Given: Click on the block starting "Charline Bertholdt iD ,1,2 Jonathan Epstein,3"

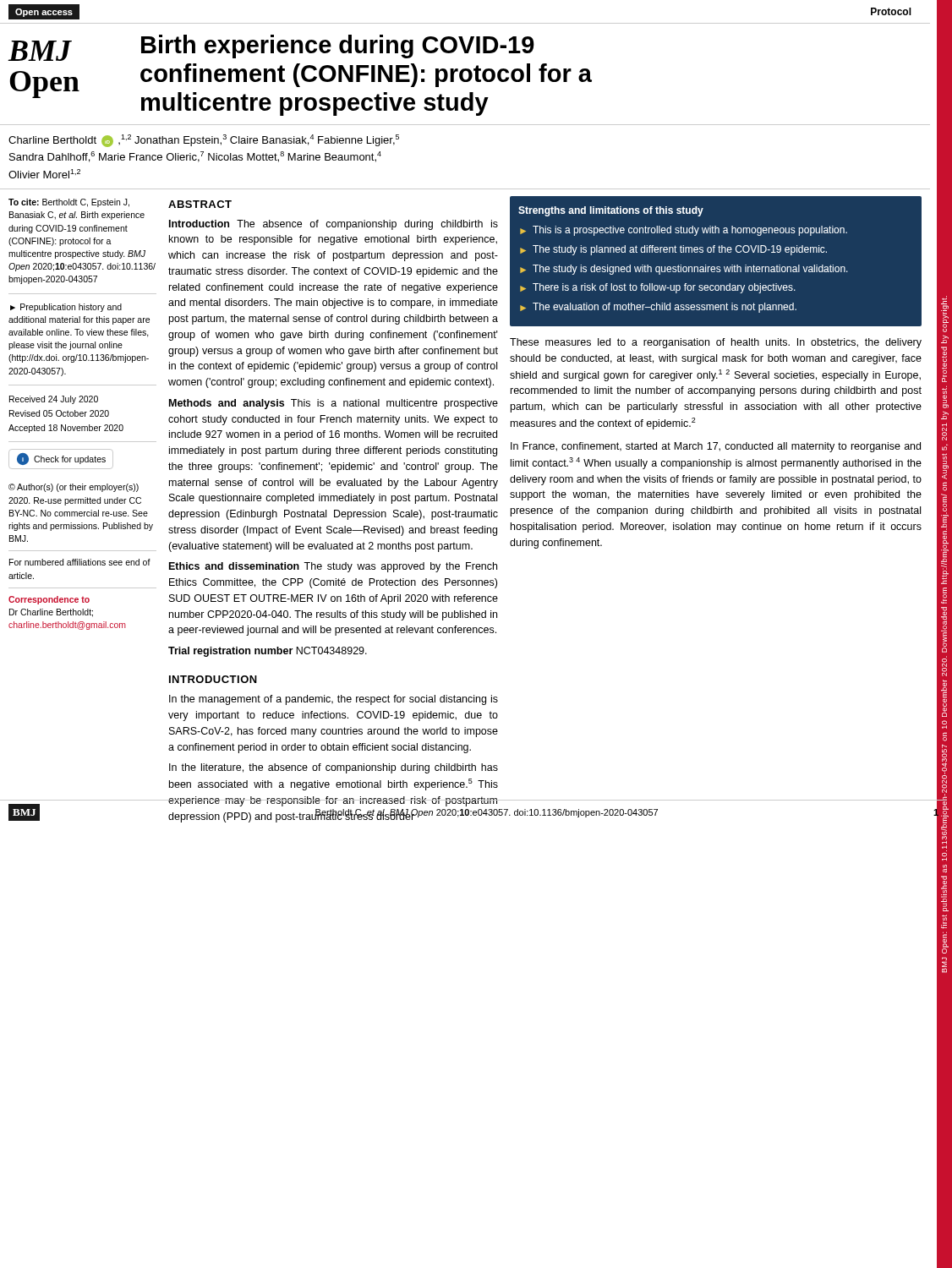Looking at the screenshot, I should (204, 157).
